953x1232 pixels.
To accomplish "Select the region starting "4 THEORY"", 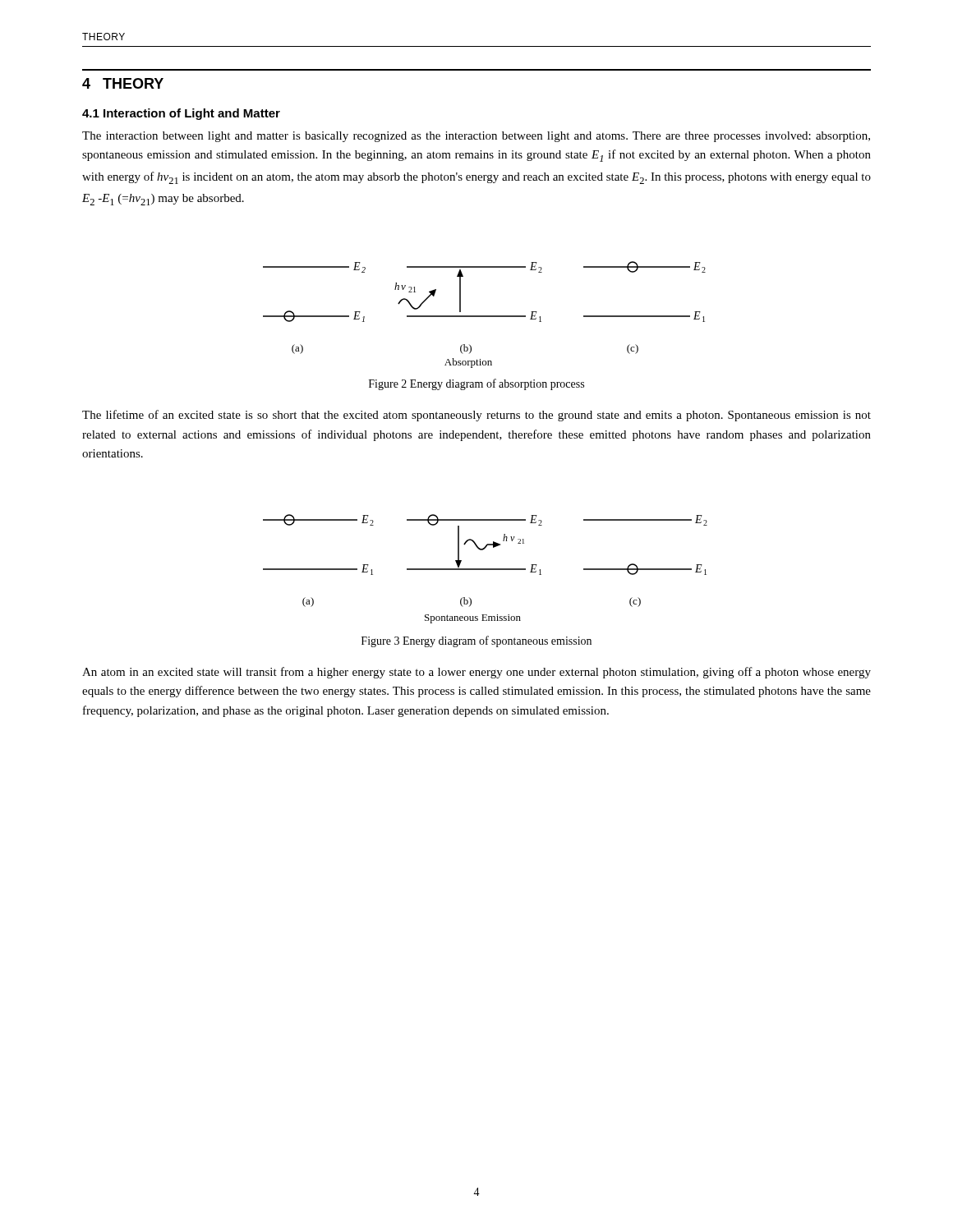I will click(123, 84).
